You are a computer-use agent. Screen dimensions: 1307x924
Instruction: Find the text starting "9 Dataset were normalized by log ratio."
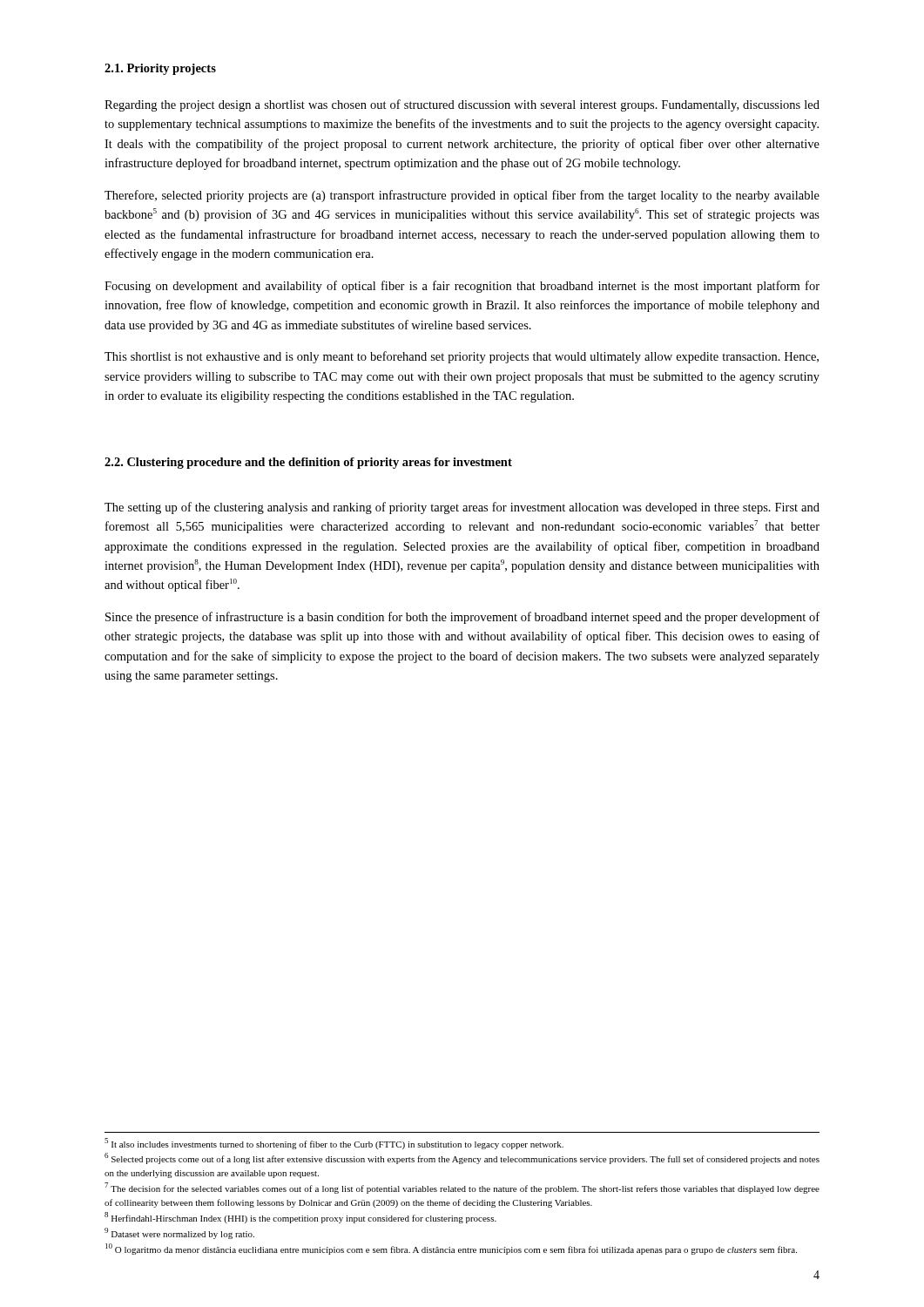click(x=180, y=1233)
